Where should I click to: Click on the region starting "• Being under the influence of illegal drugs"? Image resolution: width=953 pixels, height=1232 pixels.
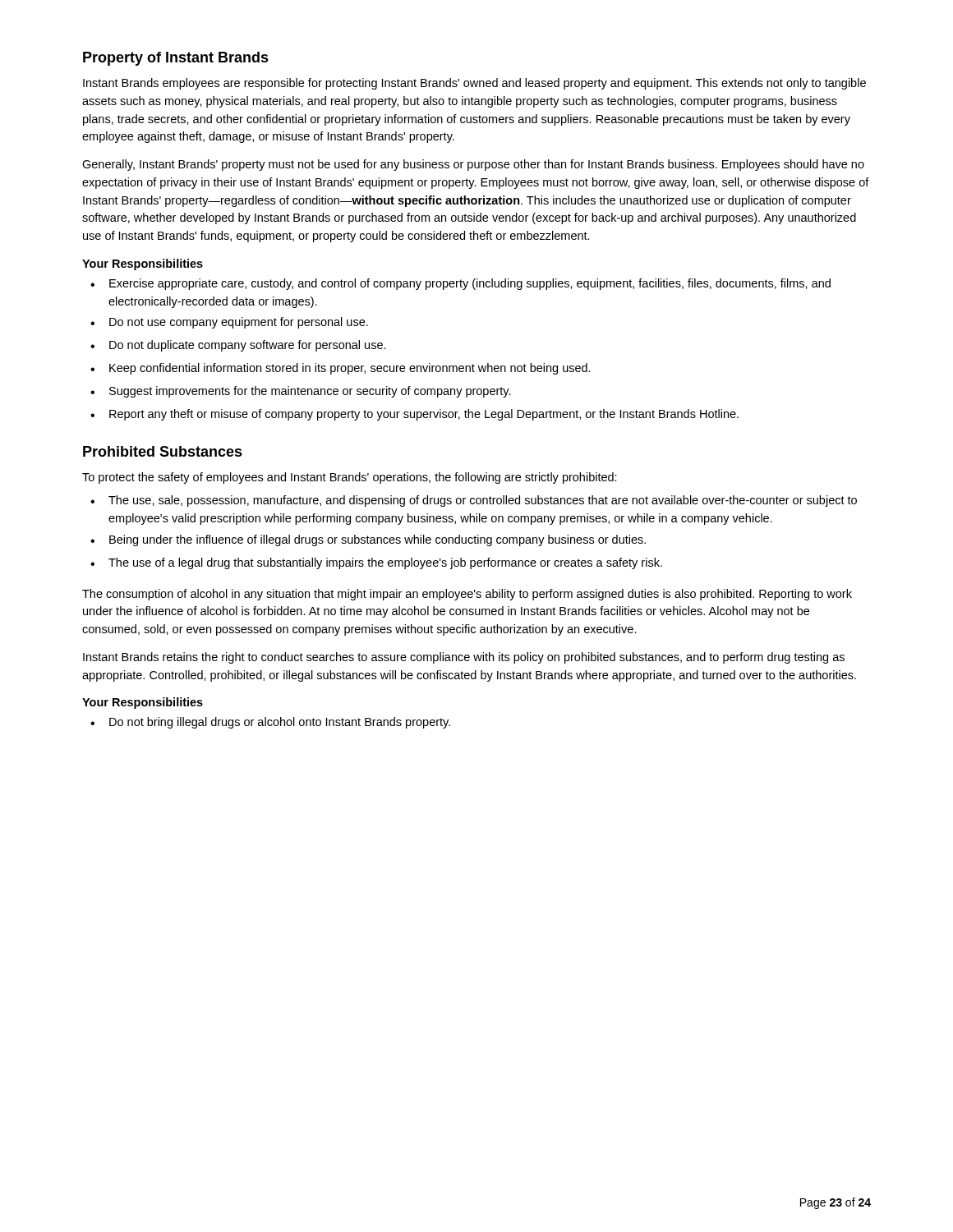click(x=481, y=541)
